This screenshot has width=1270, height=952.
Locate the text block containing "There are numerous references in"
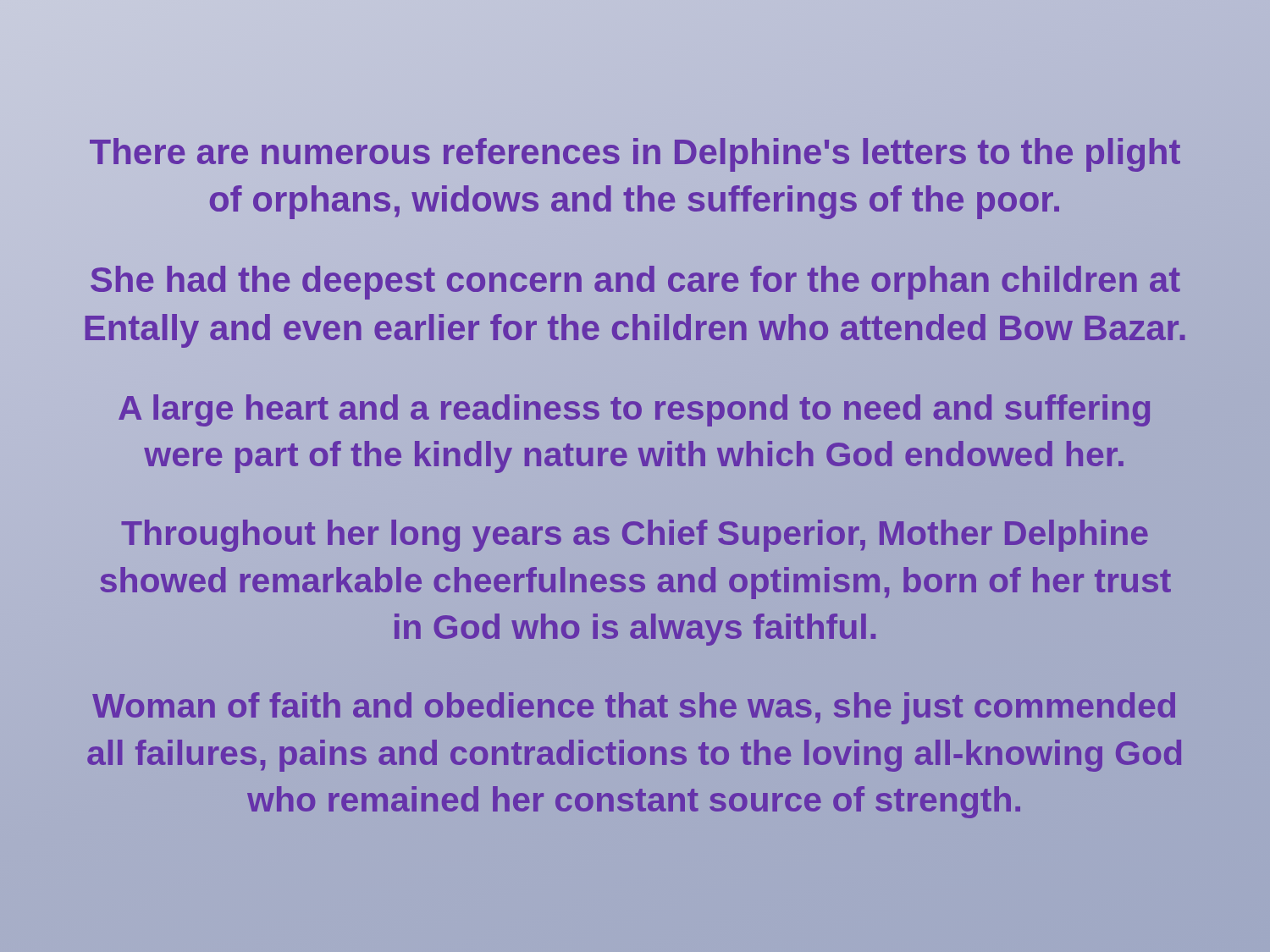[x=635, y=176]
